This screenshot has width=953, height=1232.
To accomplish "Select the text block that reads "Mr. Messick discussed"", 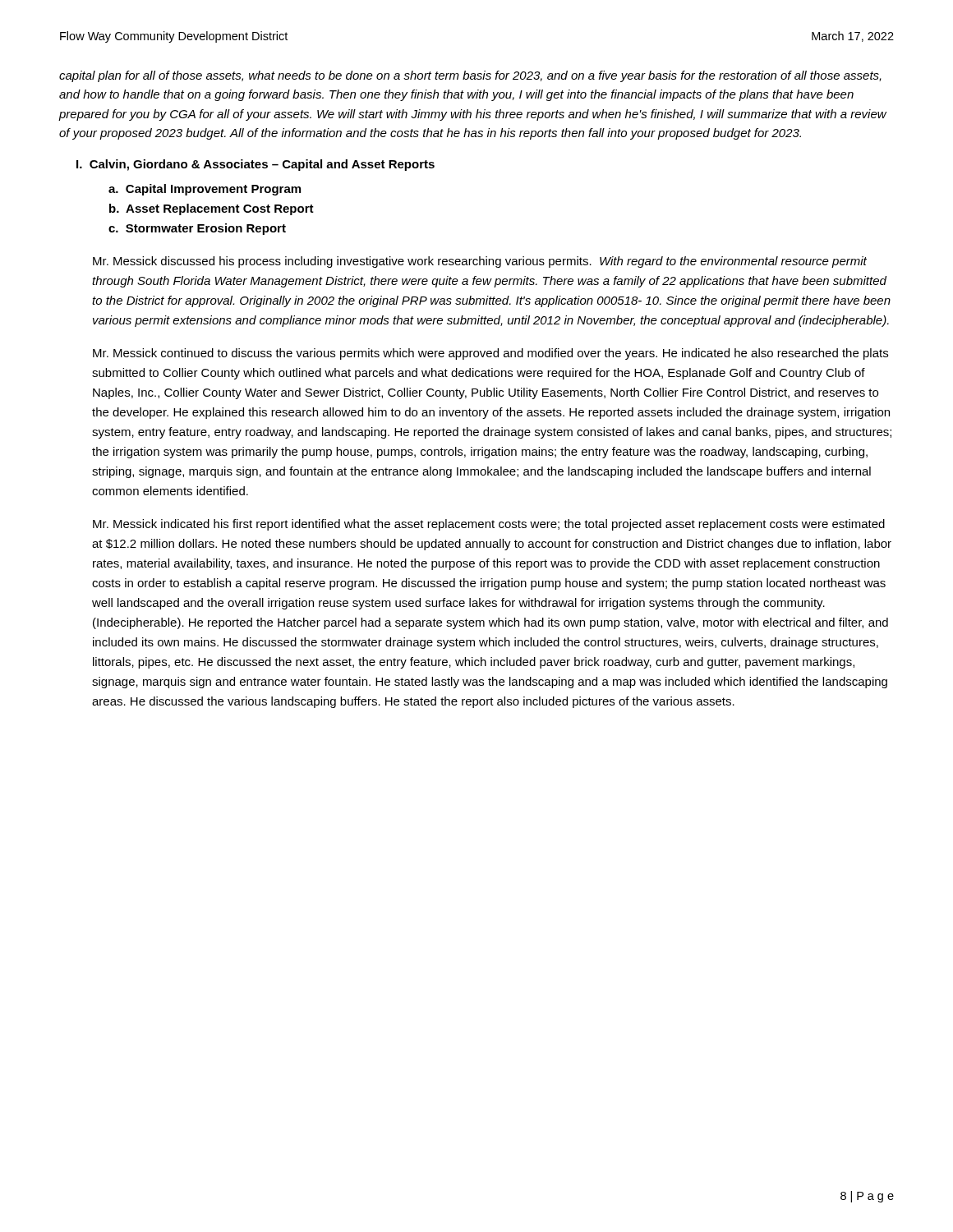I will point(491,290).
